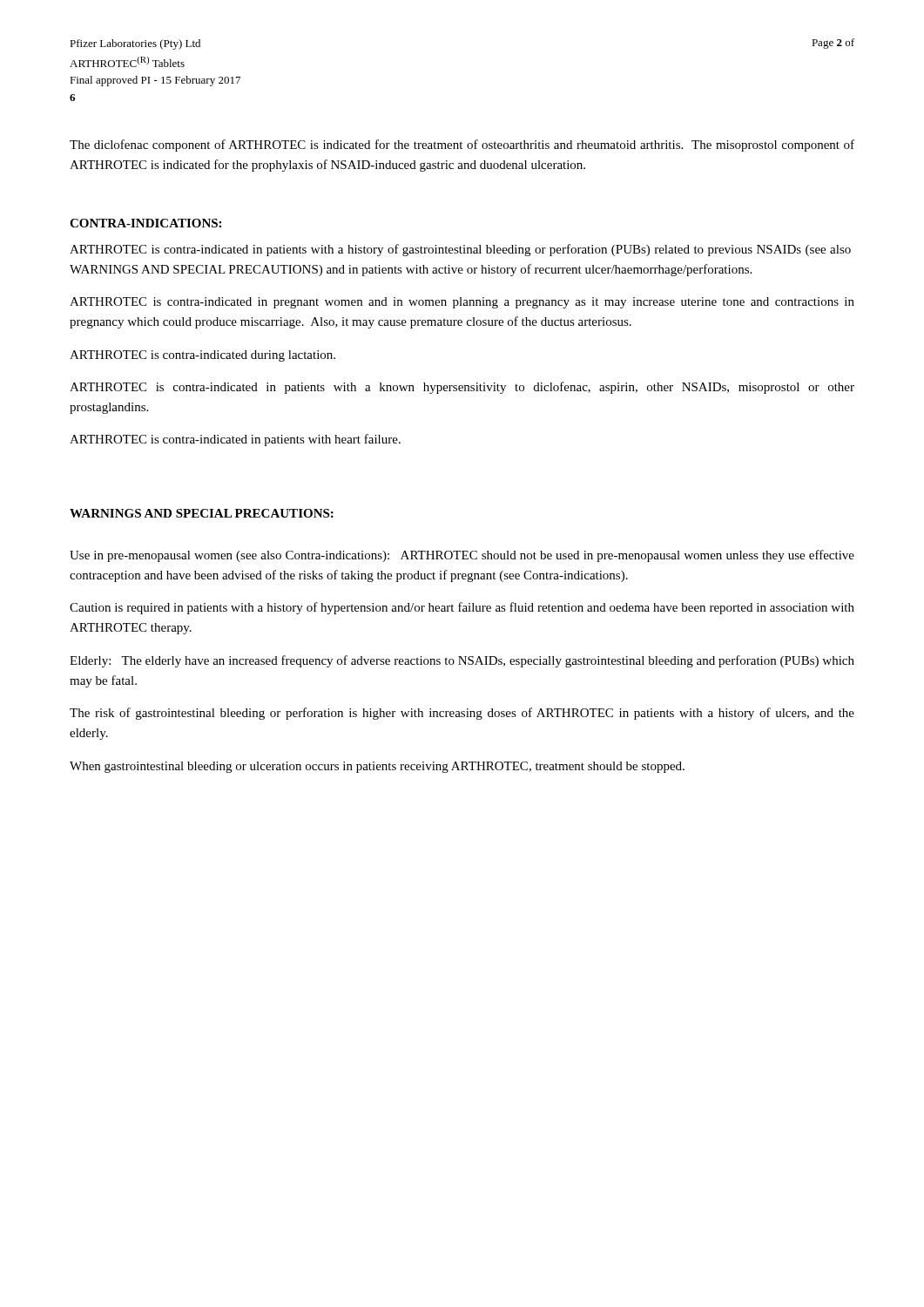Screen dimensions: 1307x924
Task: Click on the element starting "WARNINGS AND SPECIAL PRECAUTIONS:"
Action: 202,513
